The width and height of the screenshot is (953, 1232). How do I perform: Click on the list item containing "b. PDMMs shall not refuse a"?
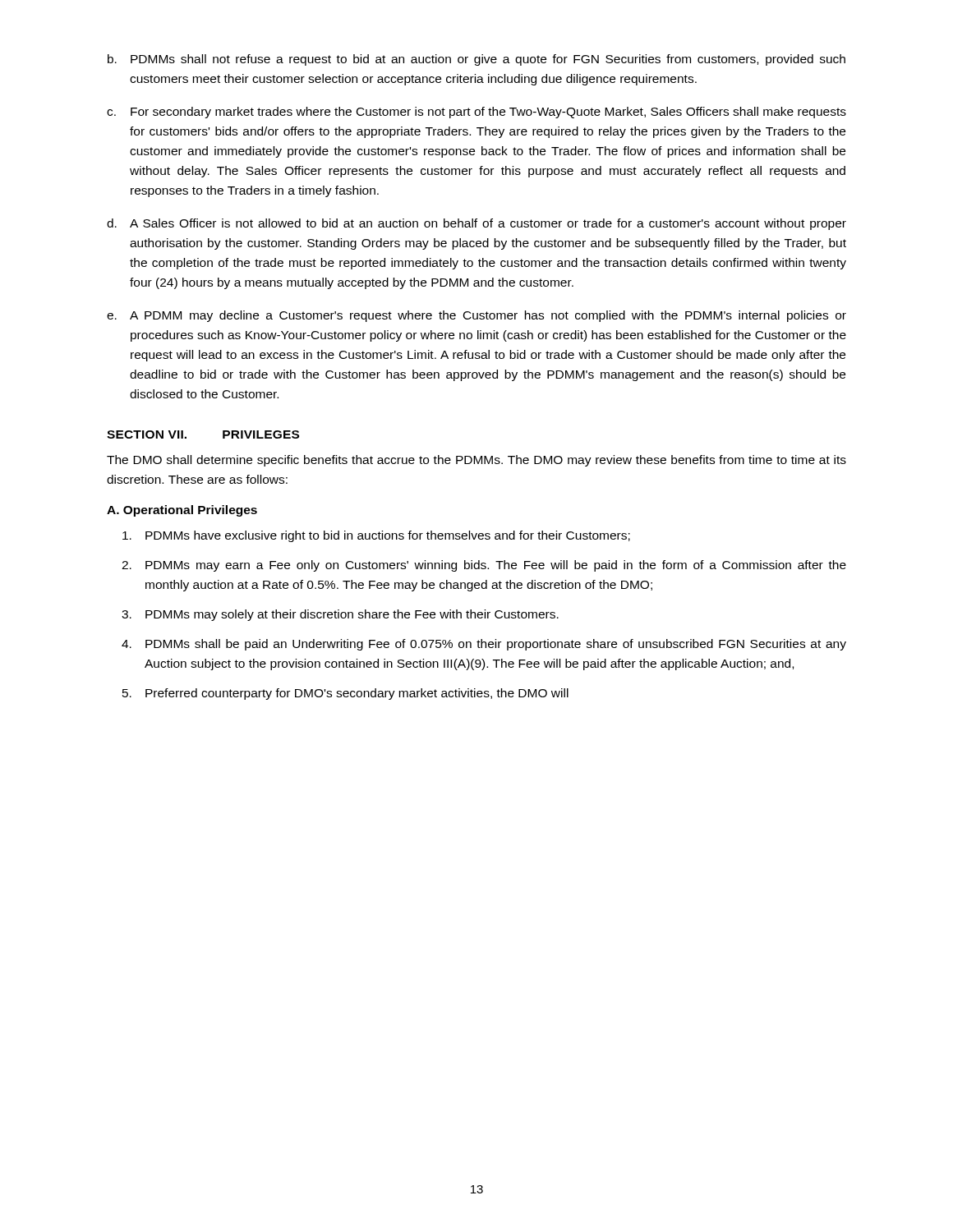pos(476,69)
